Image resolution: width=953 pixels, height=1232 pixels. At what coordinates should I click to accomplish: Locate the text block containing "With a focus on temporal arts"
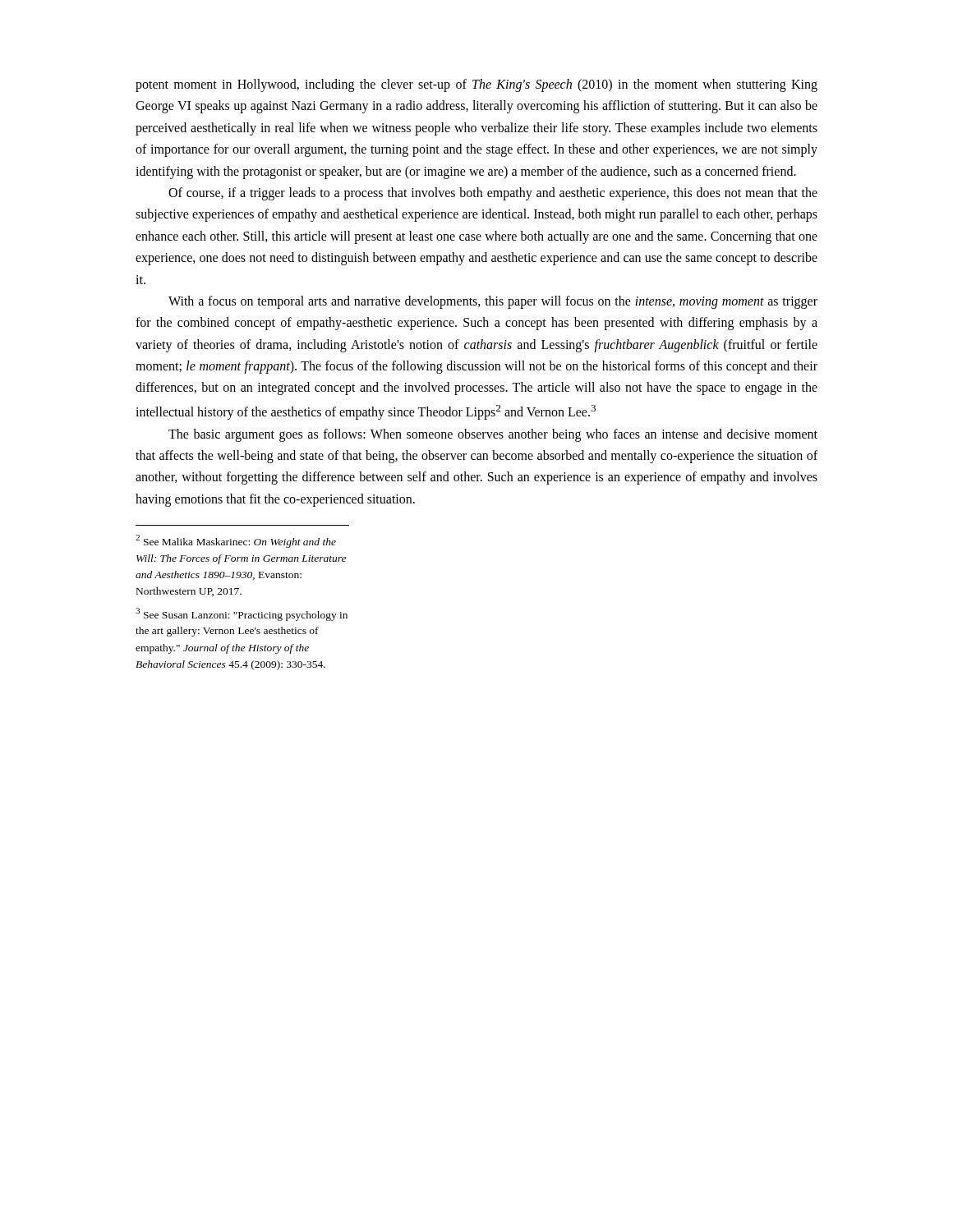(x=476, y=357)
